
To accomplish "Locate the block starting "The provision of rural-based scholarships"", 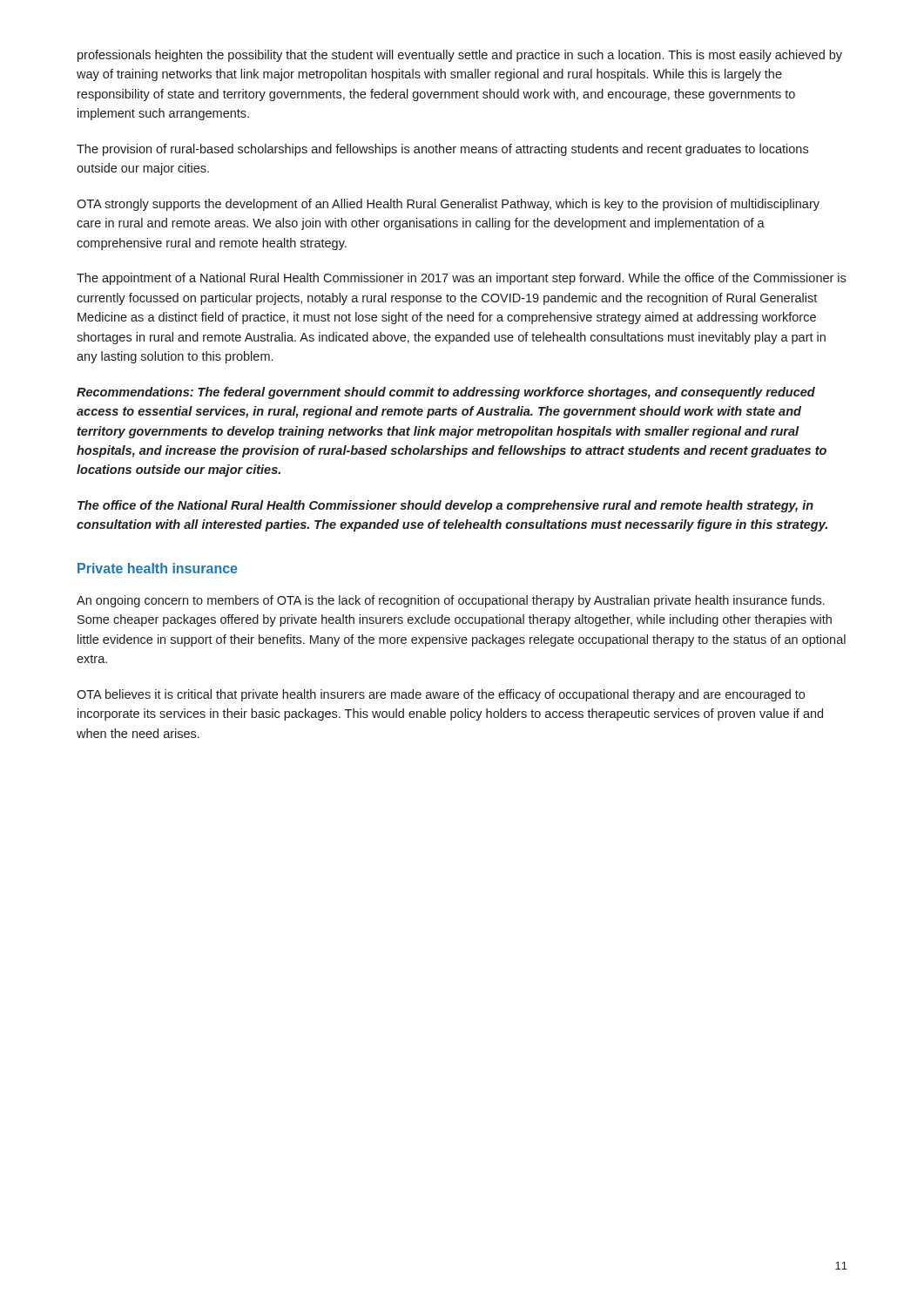I will pyautogui.click(x=462, y=159).
